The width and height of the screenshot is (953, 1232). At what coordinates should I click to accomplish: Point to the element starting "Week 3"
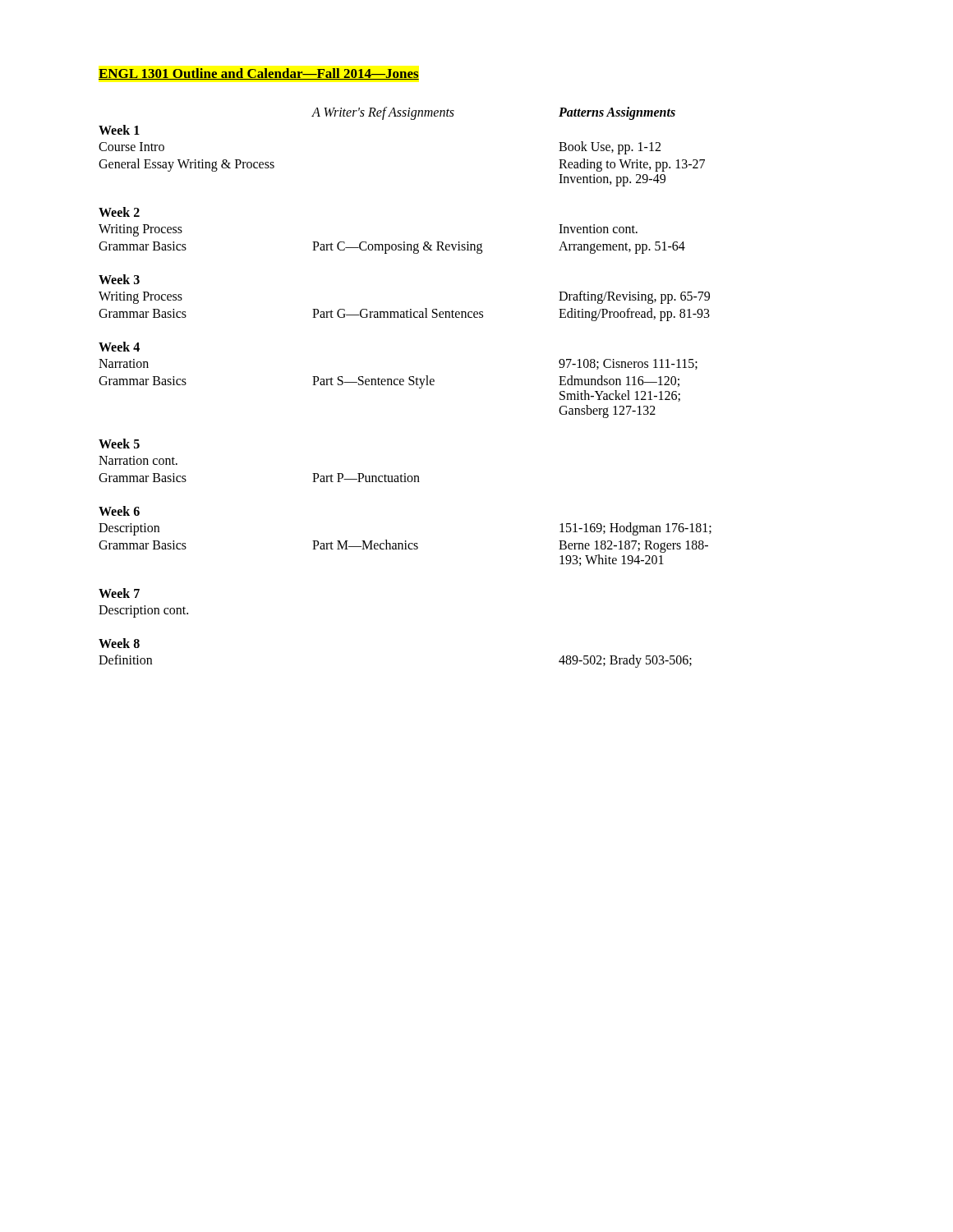(x=119, y=280)
